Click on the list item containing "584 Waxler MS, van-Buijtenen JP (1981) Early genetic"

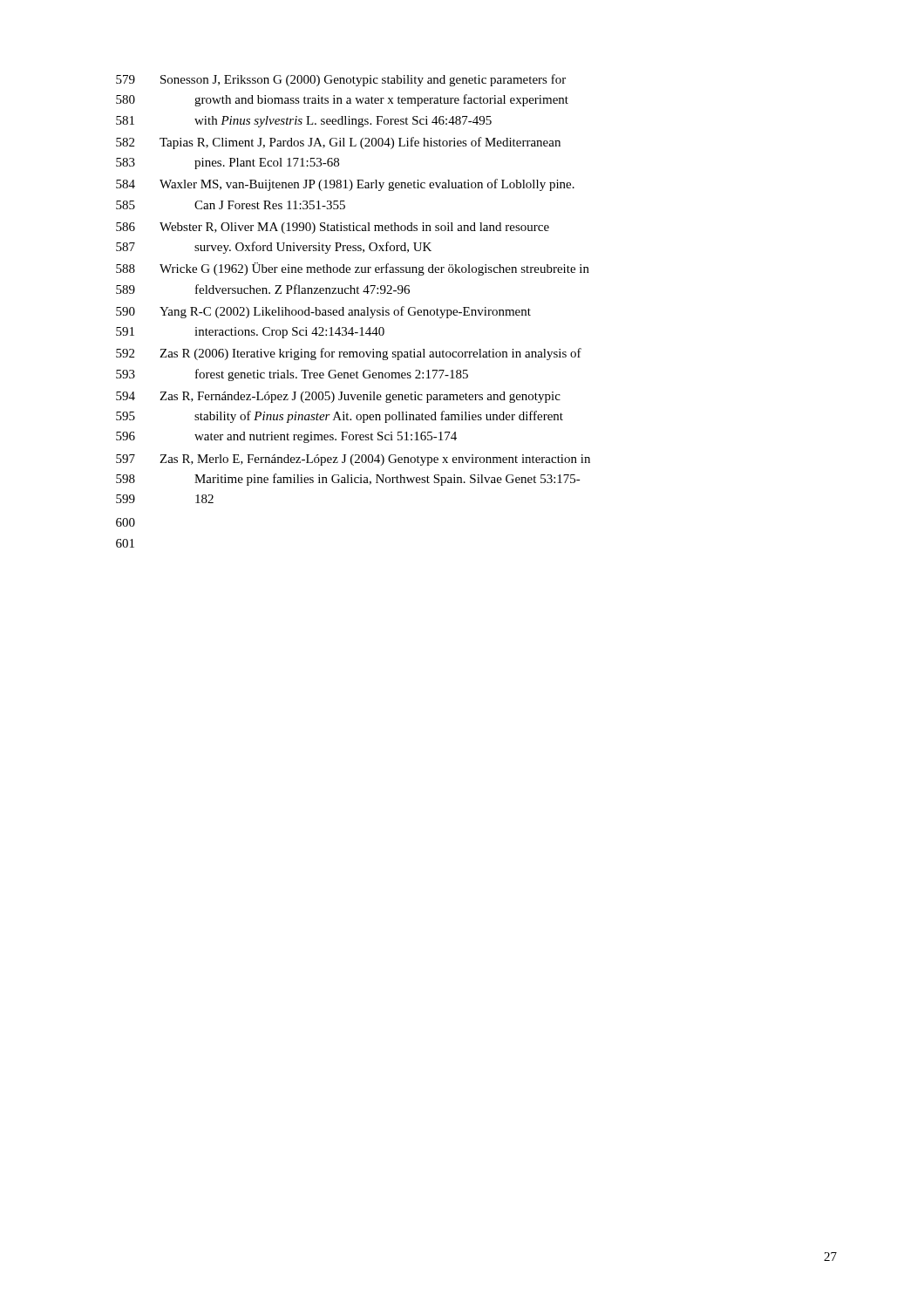pyautogui.click(x=462, y=185)
